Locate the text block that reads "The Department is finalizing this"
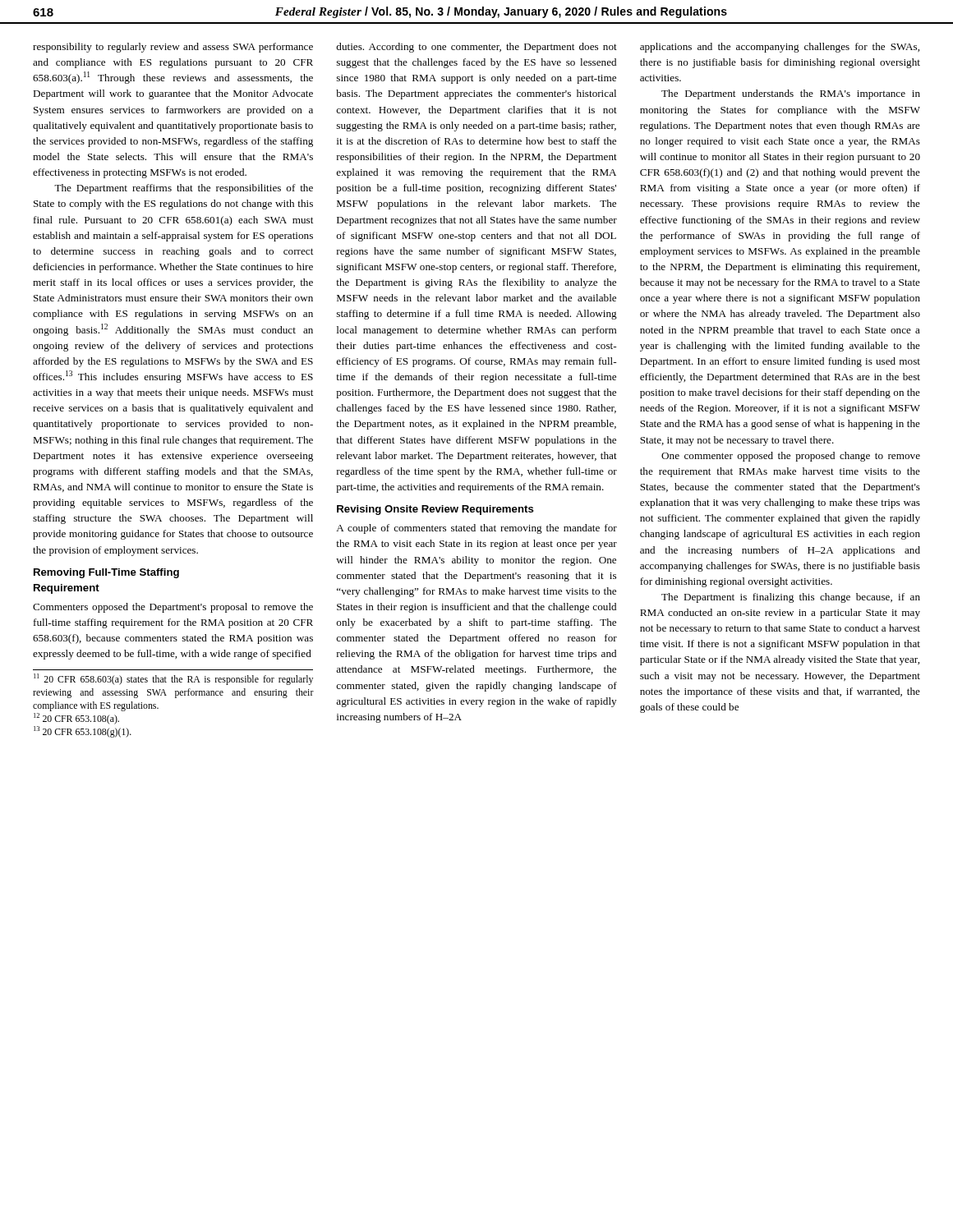953x1232 pixels. point(780,652)
